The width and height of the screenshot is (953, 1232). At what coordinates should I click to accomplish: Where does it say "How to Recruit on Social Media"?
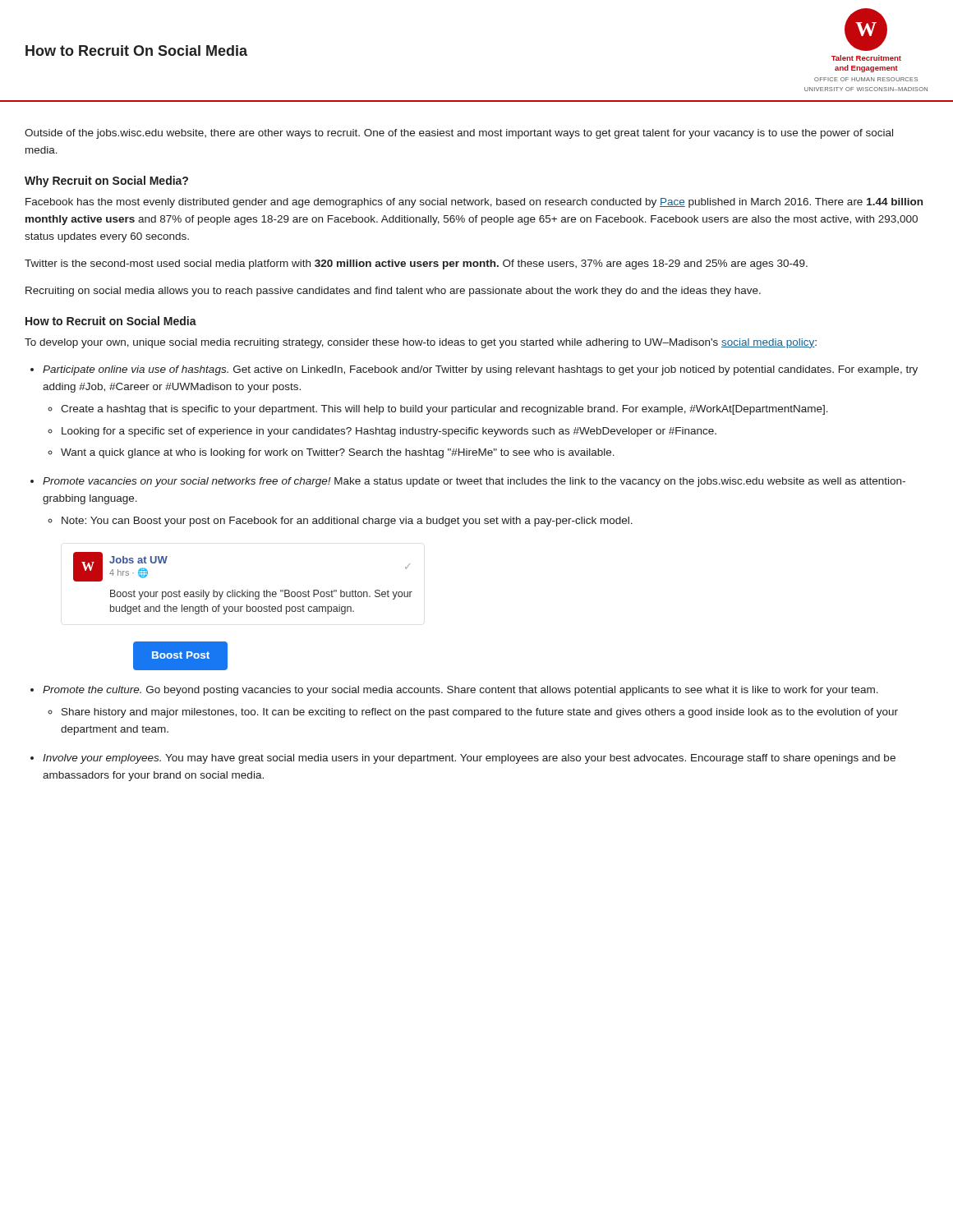(x=110, y=321)
